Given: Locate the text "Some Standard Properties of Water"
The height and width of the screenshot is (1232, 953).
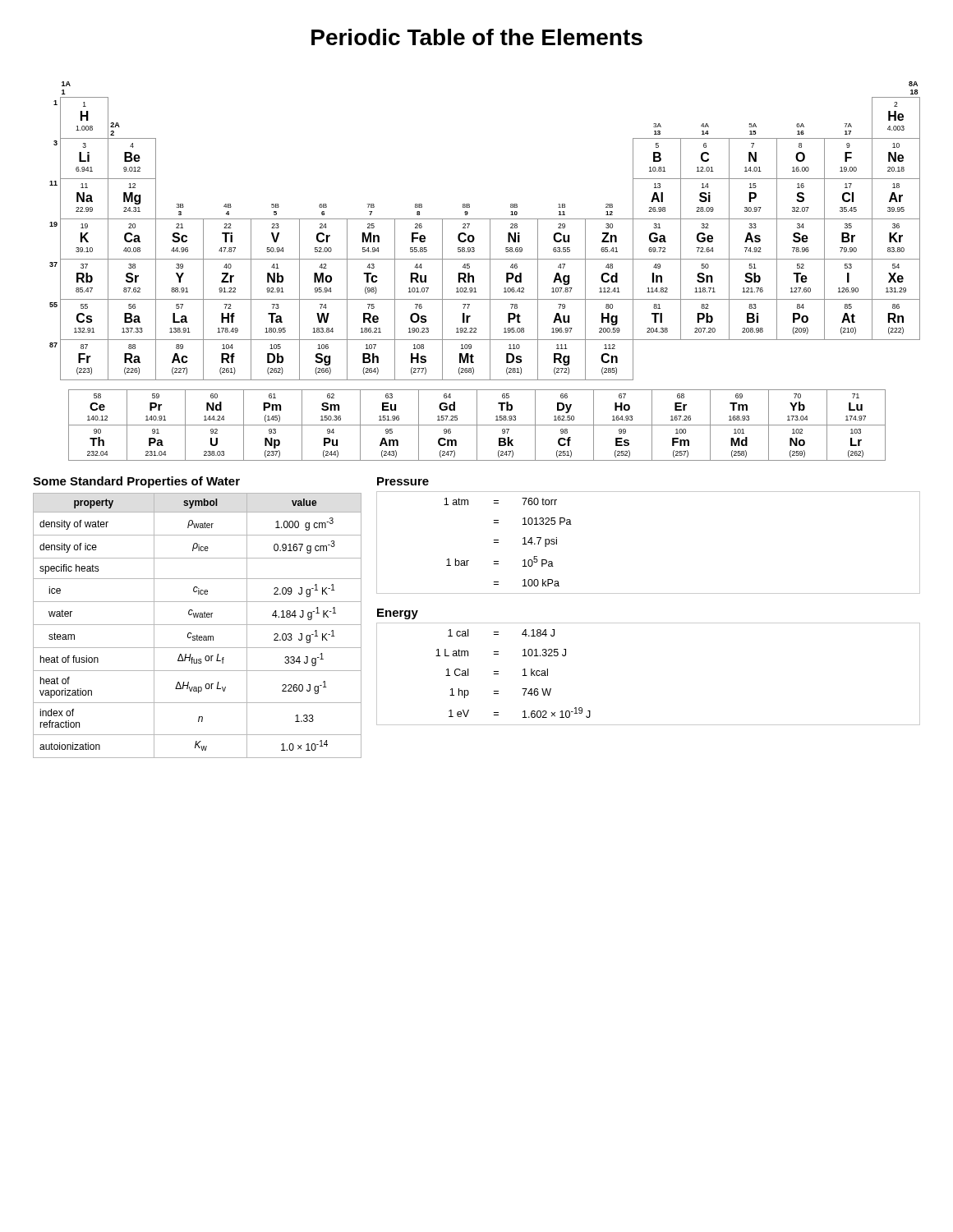Looking at the screenshot, I should (x=136, y=481).
